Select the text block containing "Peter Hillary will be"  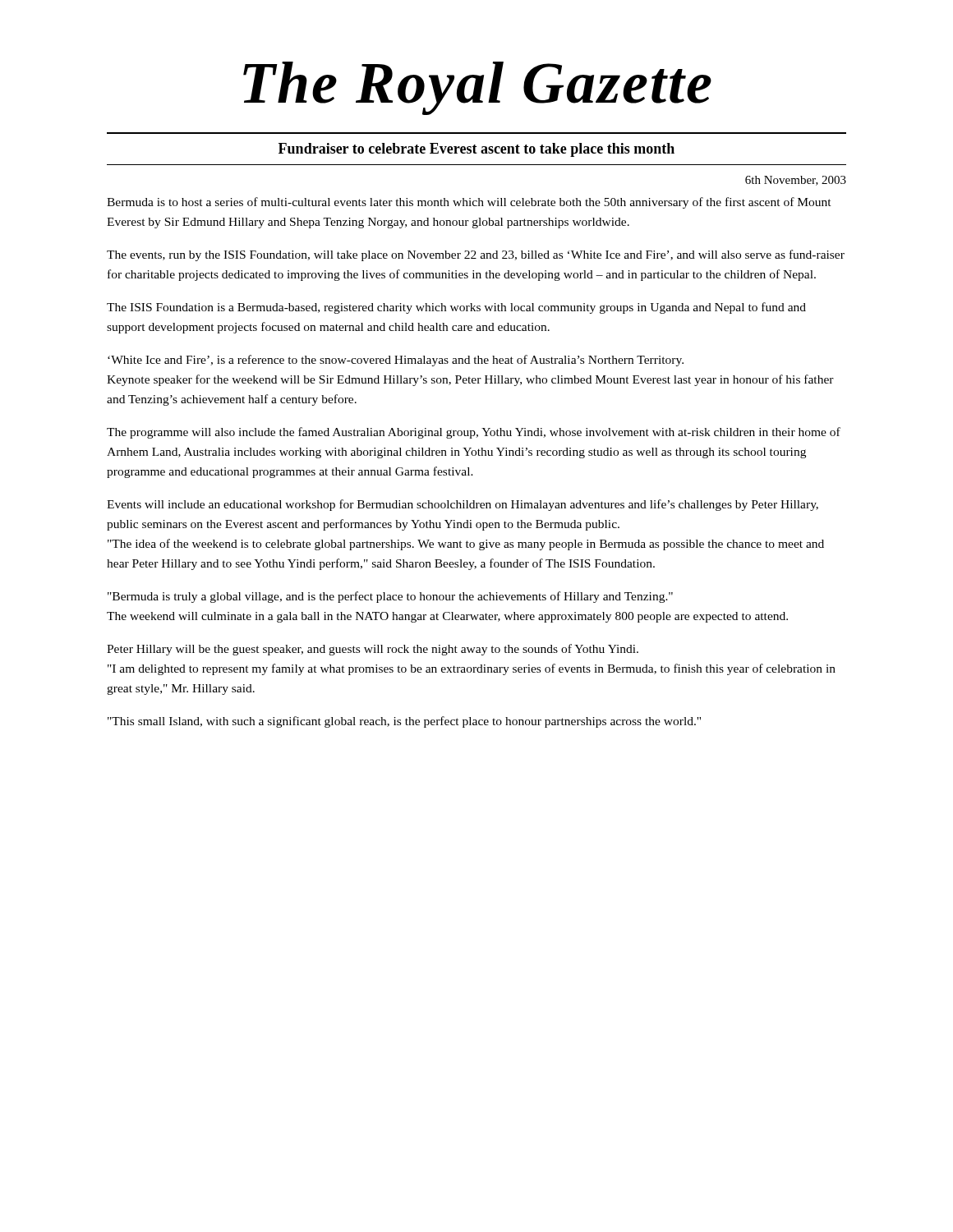[x=471, y=668]
